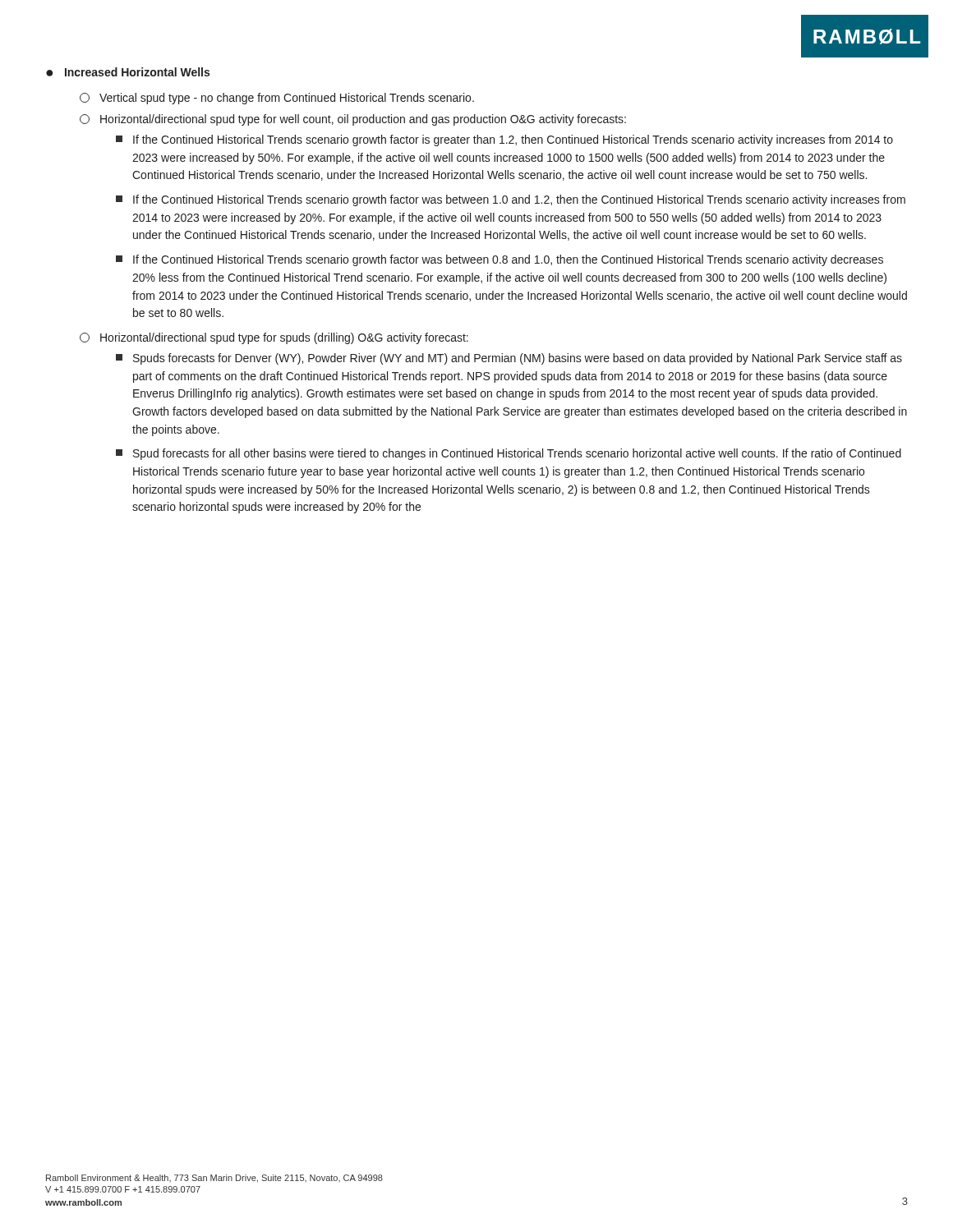
Task: Locate the logo
Action: coord(865,37)
